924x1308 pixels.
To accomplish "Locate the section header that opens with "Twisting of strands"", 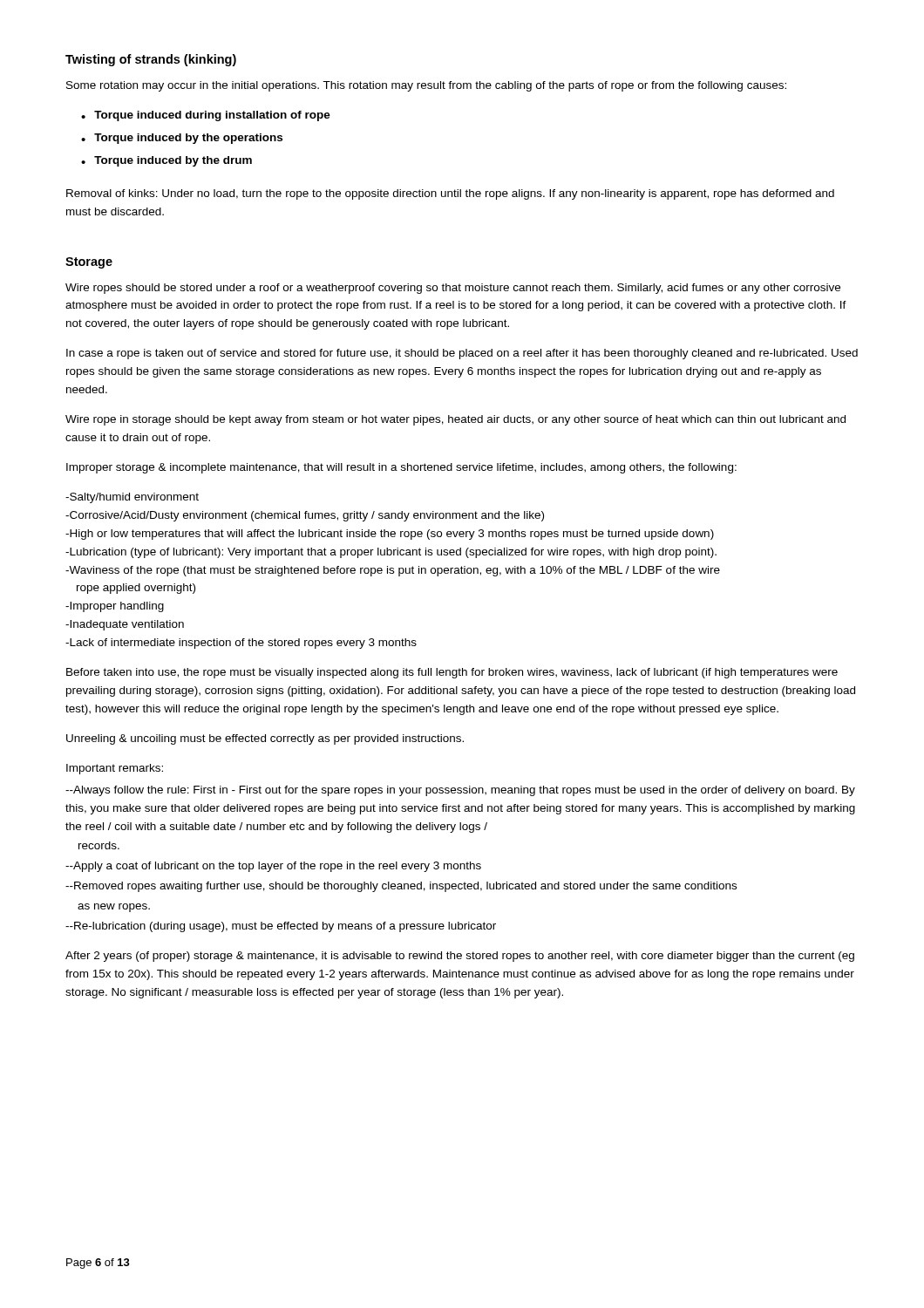I will 151,59.
